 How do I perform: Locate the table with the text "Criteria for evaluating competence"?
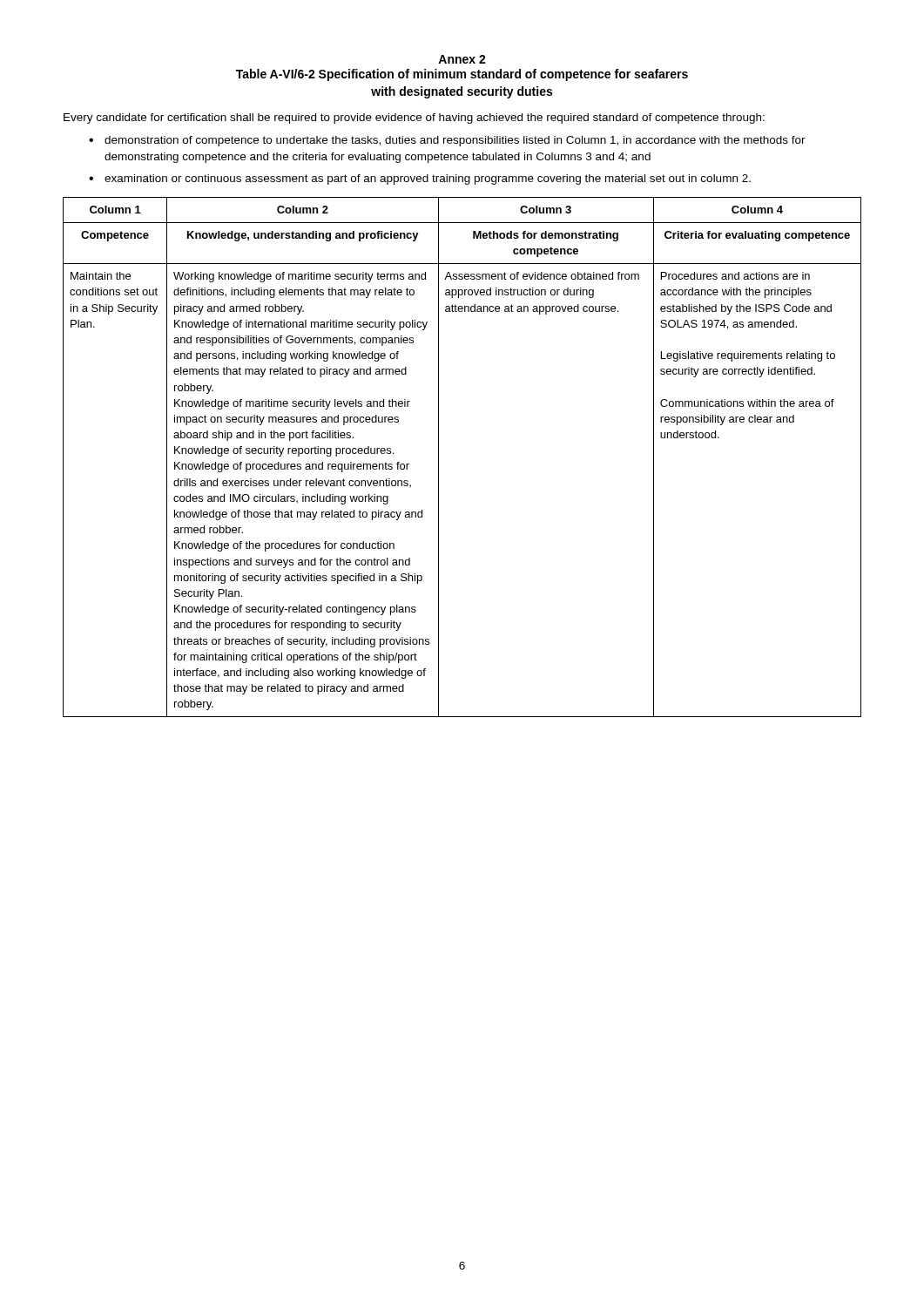pyautogui.click(x=462, y=457)
